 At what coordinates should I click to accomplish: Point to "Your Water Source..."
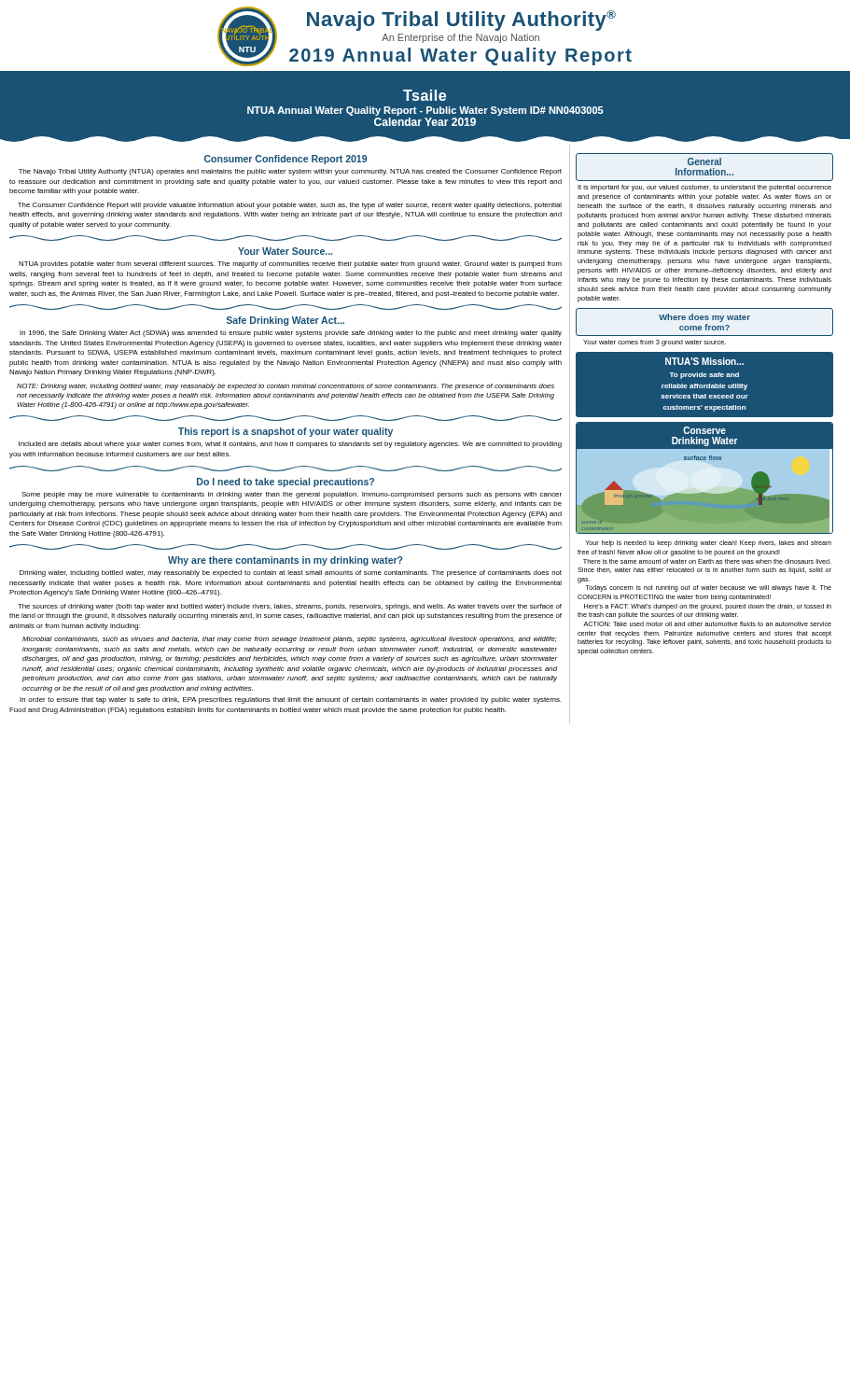click(x=285, y=251)
